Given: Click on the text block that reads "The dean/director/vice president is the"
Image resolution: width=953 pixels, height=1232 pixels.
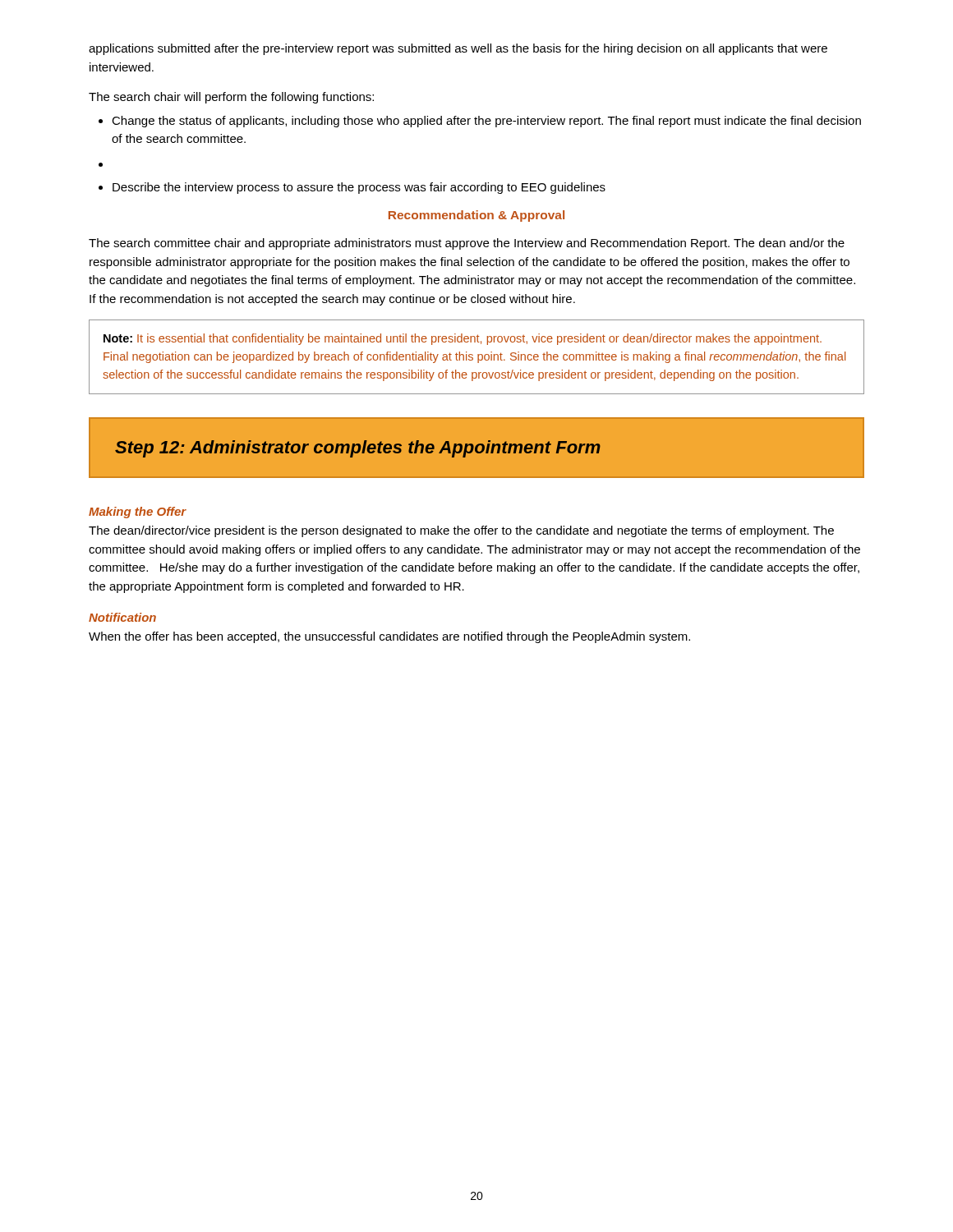Looking at the screenshot, I should [x=475, y=558].
